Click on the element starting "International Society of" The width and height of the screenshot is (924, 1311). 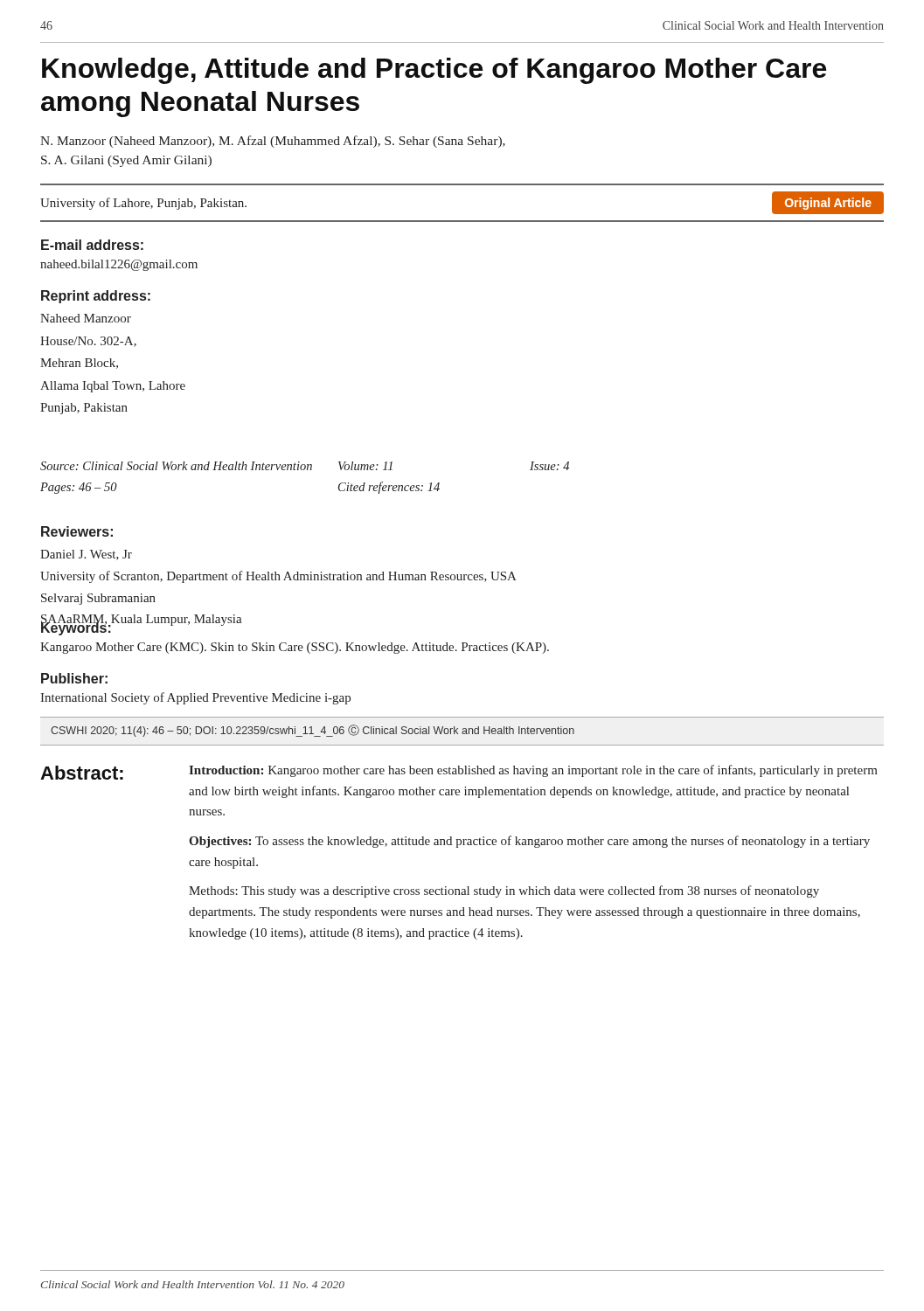[196, 697]
